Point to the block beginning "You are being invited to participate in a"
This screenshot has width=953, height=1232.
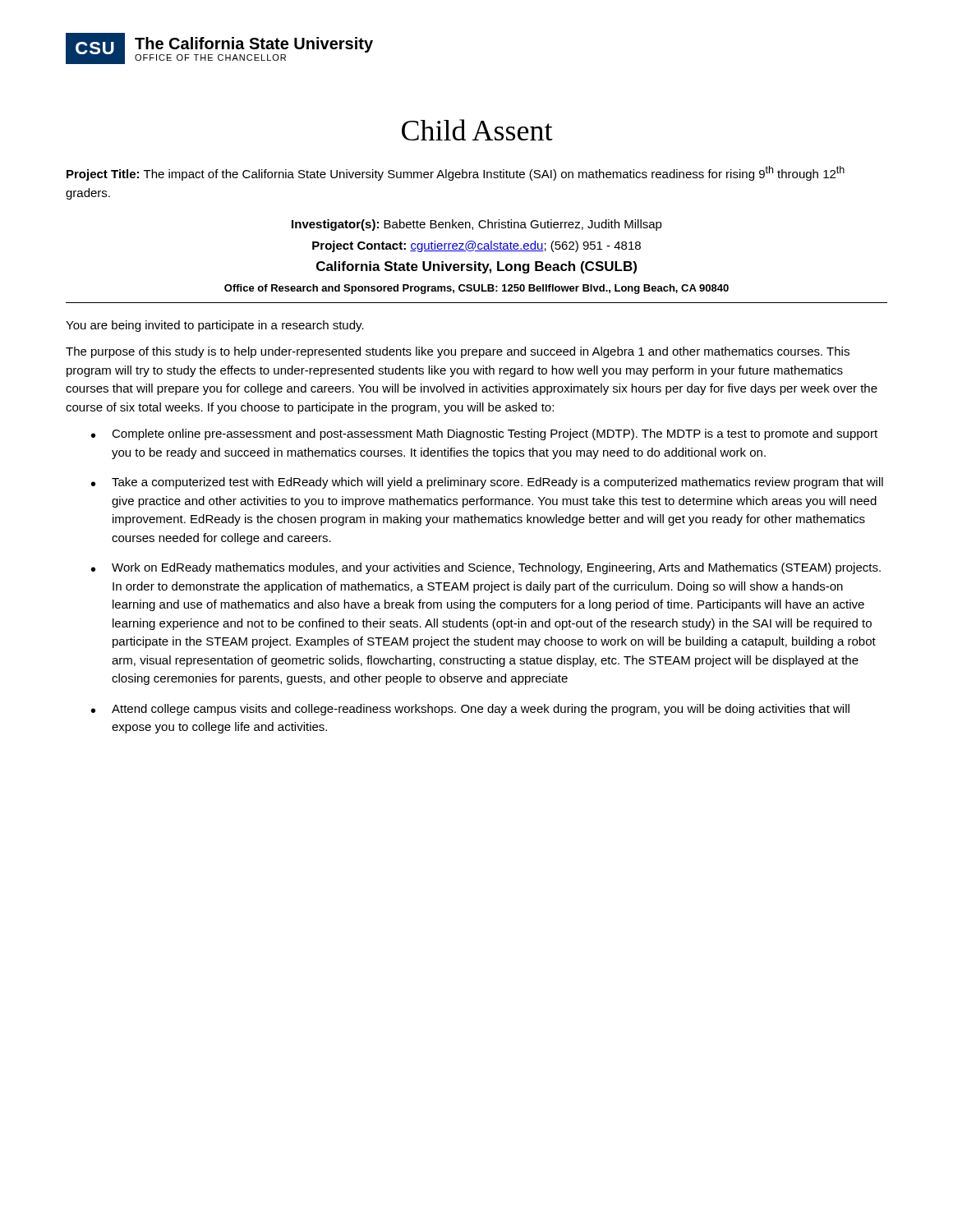tap(215, 325)
